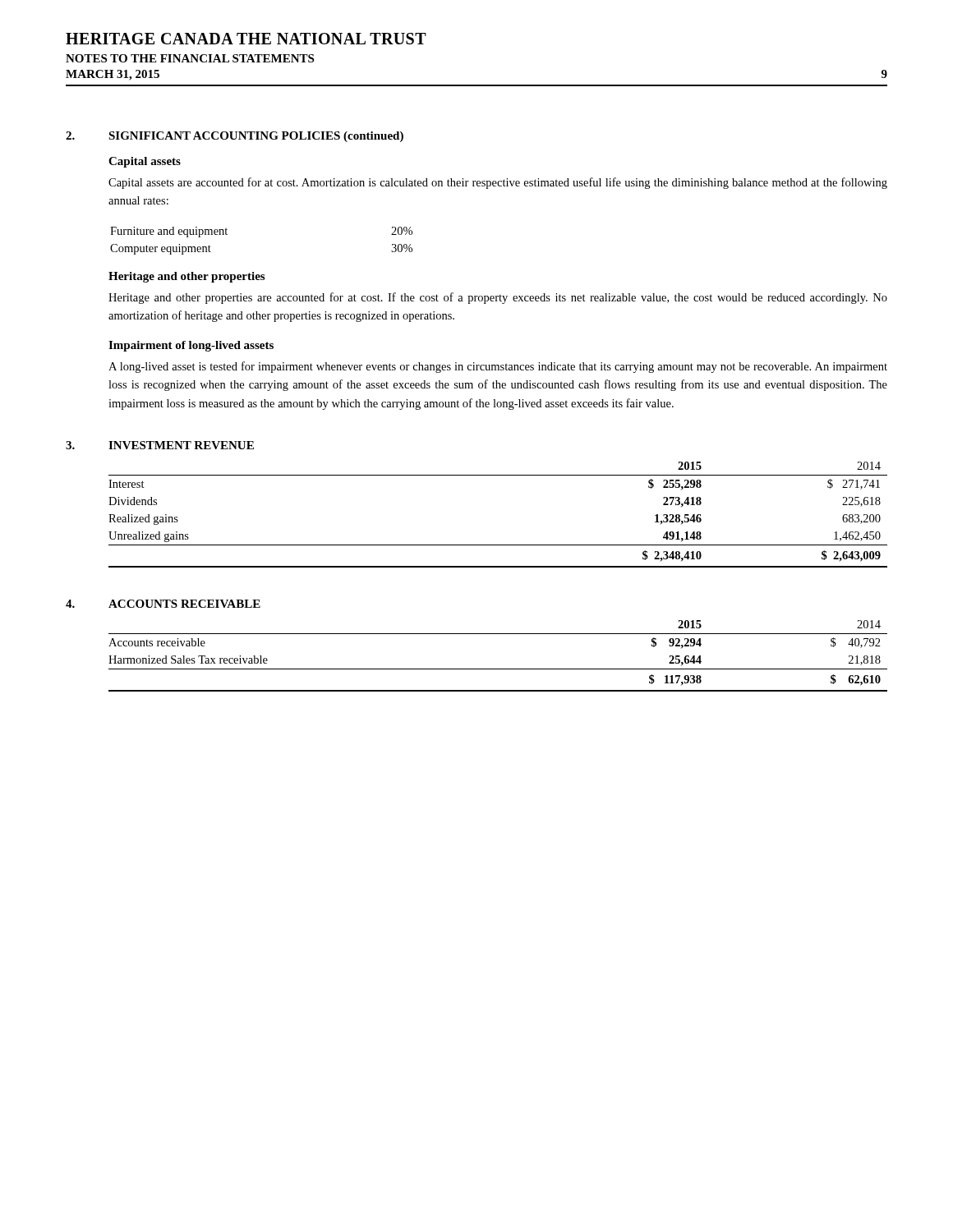The height and width of the screenshot is (1232, 953).
Task: Locate the table with the text "Computer equipment"
Action: [x=498, y=240]
